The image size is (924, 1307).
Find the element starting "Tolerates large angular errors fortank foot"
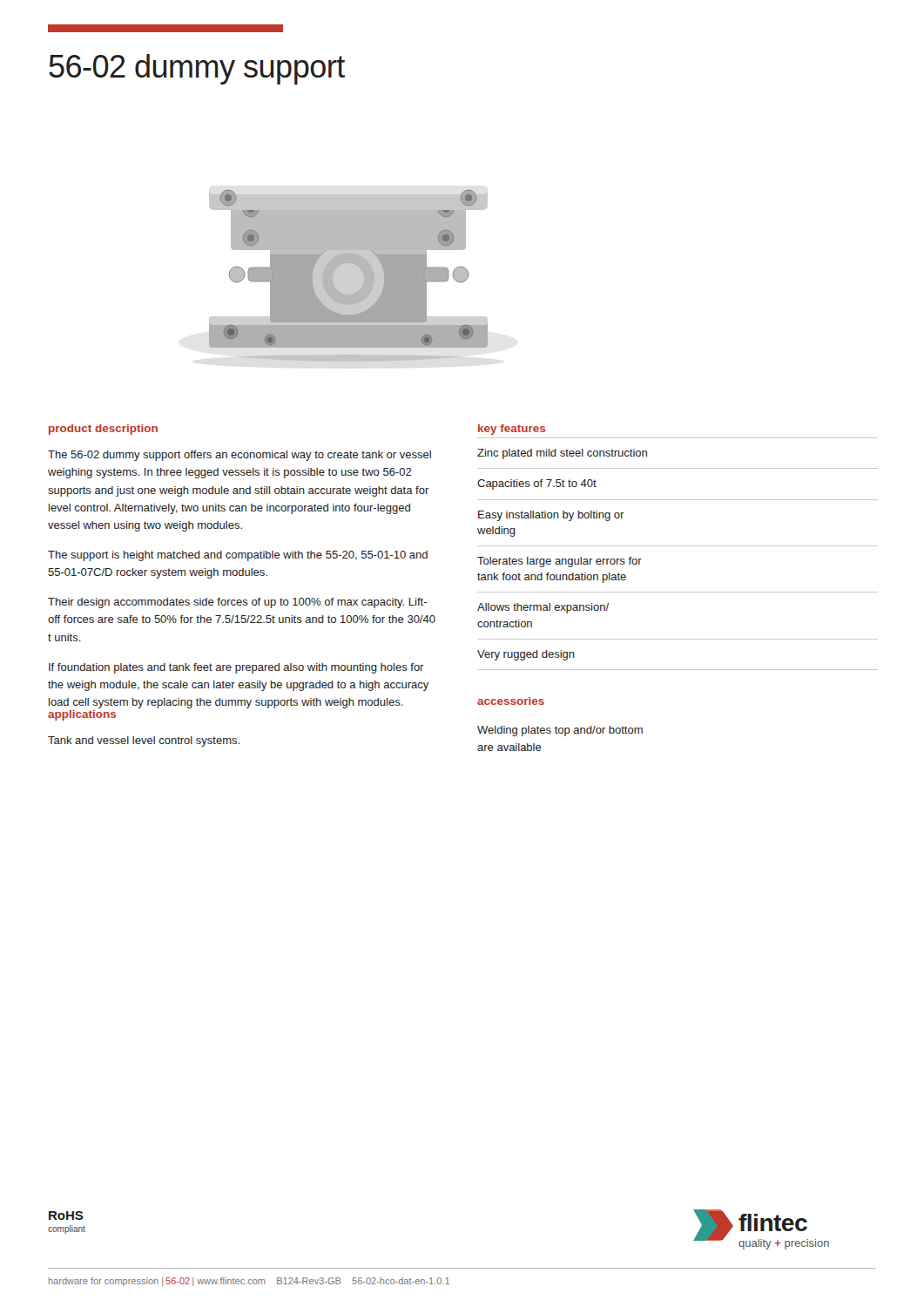[x=559, y=569]
